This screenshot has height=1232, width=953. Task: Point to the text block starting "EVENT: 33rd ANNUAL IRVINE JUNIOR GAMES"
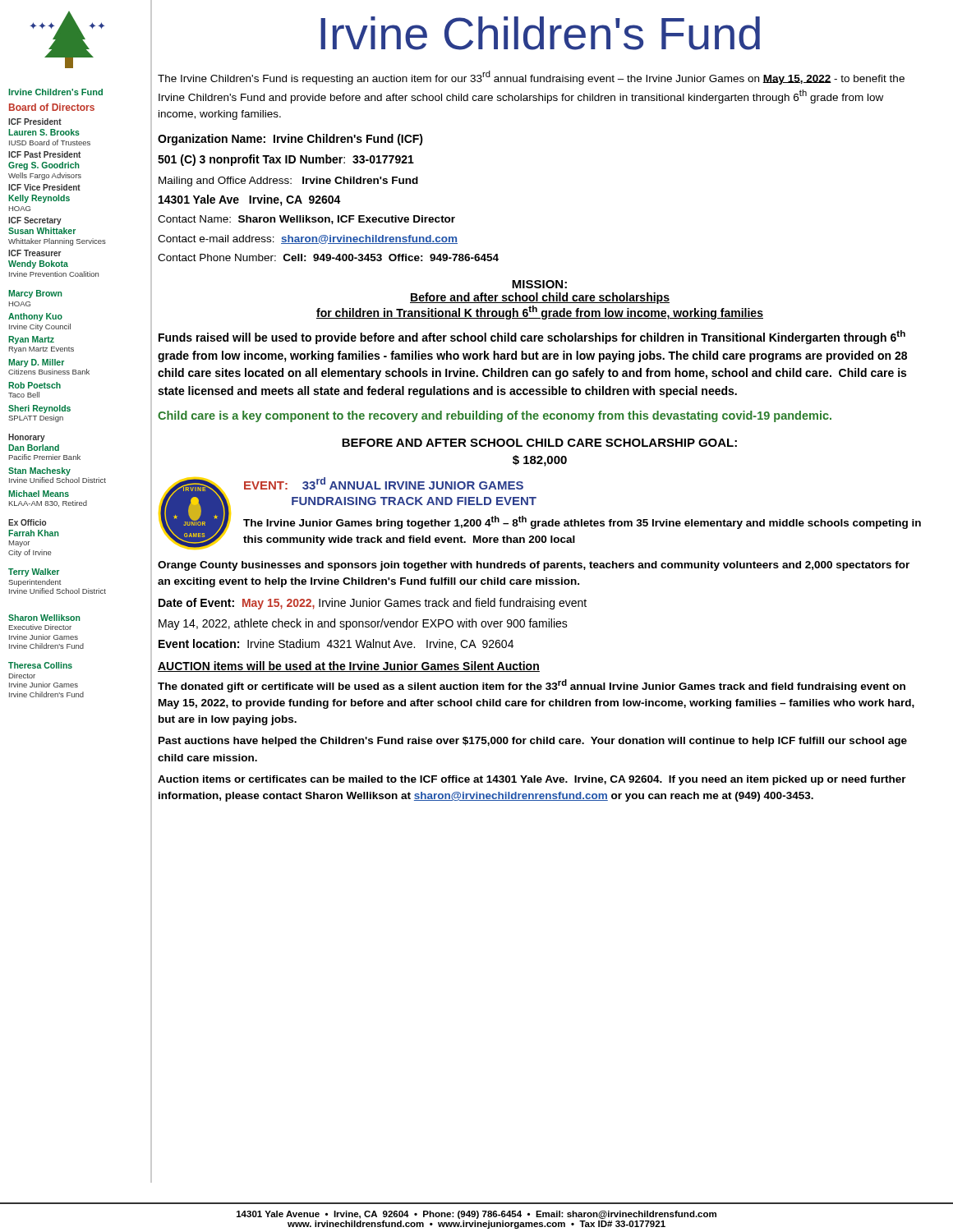[390, 491]
